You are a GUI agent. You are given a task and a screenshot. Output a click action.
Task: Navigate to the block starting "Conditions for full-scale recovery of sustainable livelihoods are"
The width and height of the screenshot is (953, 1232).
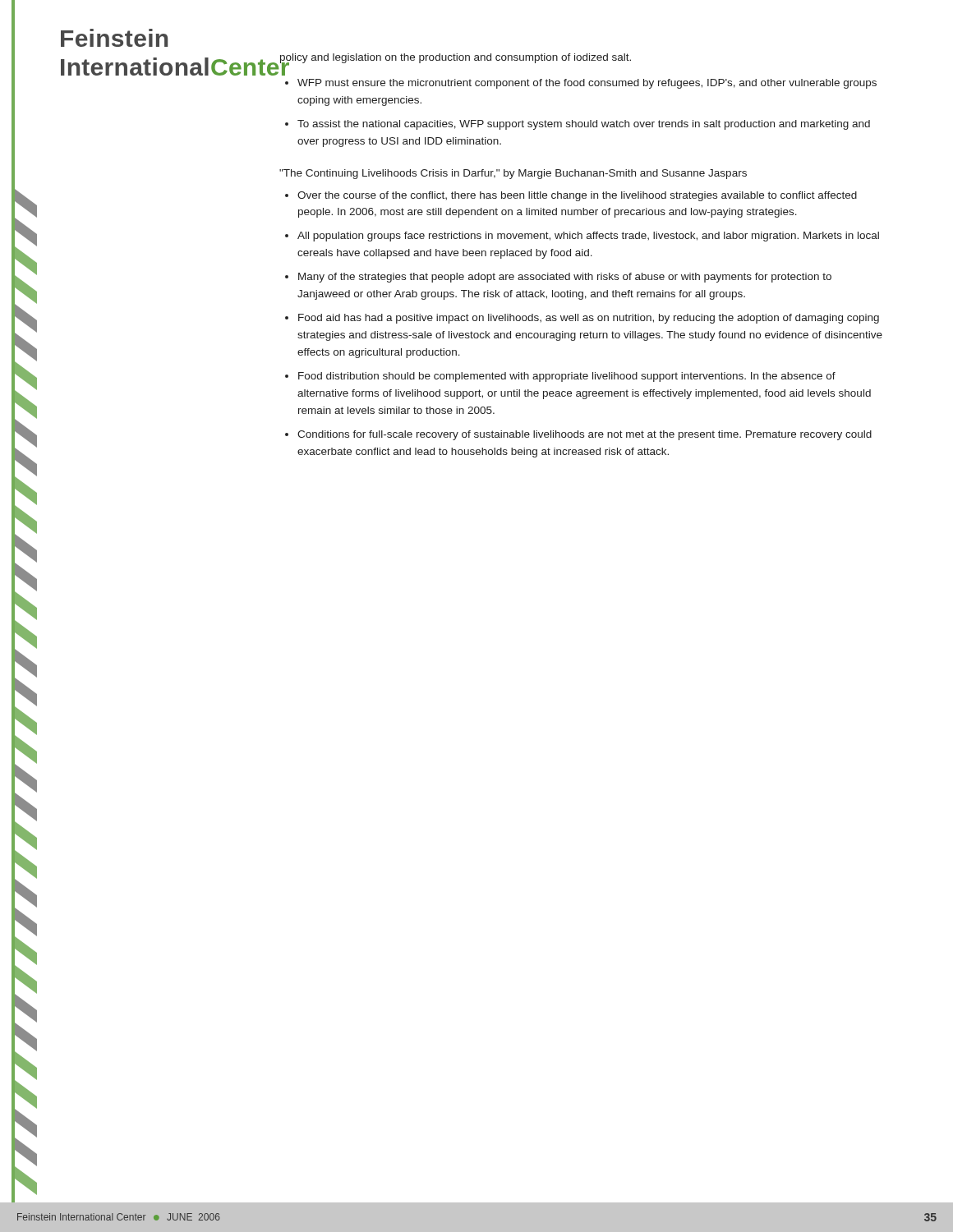point(585,442)
